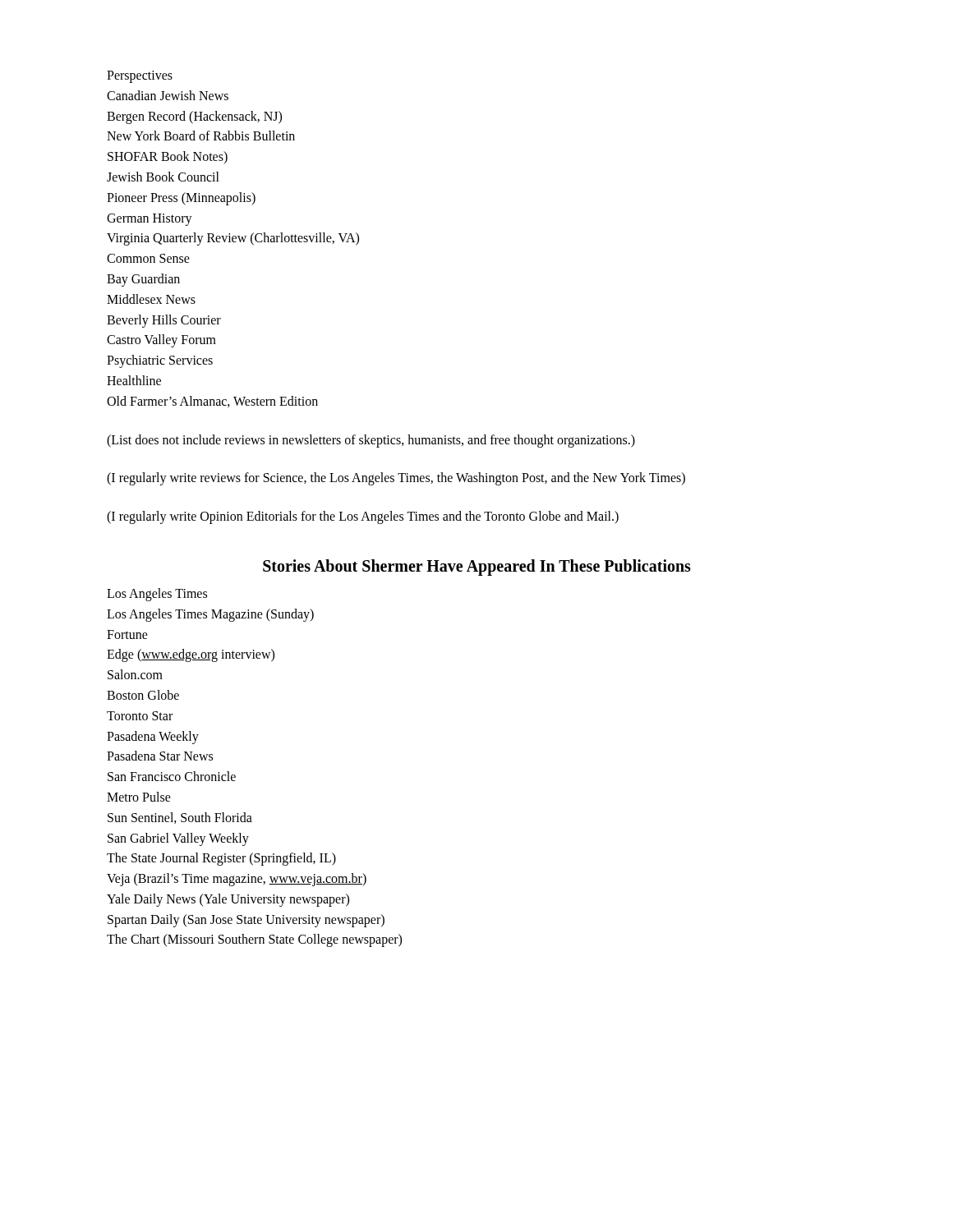Locate the text "Sun Sentinel, South Florida"
The width and height of the screenshot is (953, 1232).
[x=179, y=817]
